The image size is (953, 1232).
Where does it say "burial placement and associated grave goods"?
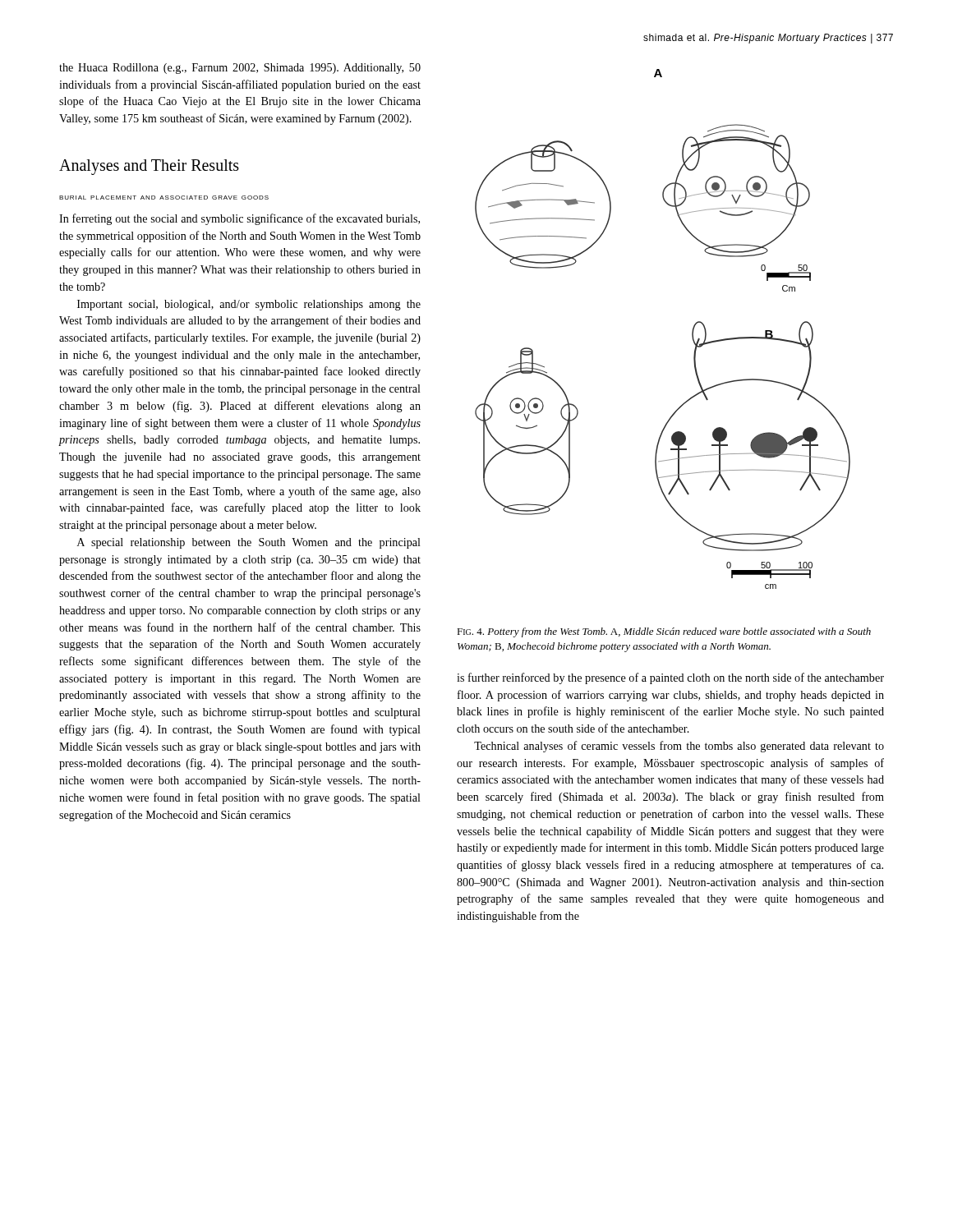164,196
